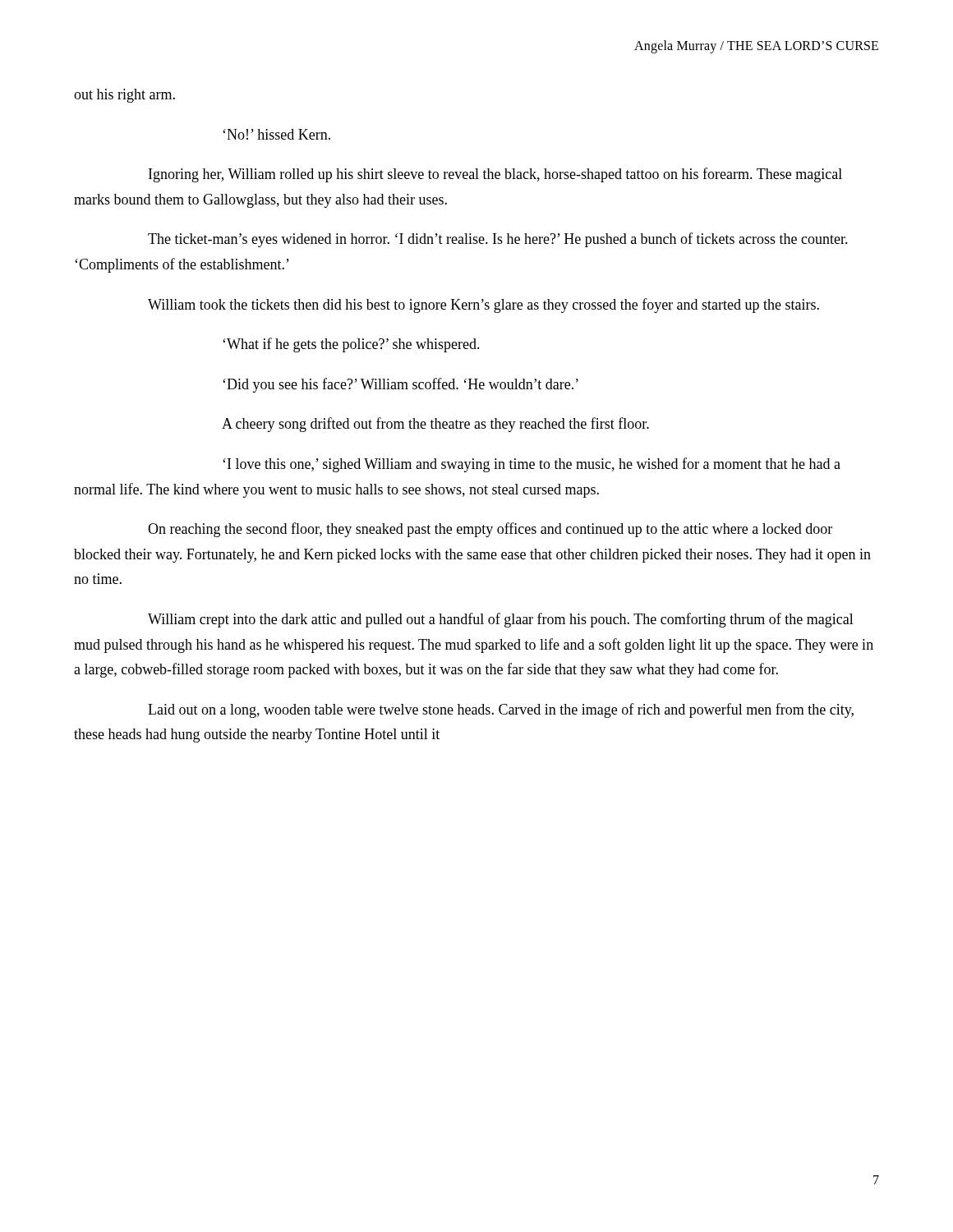
Task: Locate the text block with the text "The ticket-man’s eyes widened in"
Action: pos(476,252)
